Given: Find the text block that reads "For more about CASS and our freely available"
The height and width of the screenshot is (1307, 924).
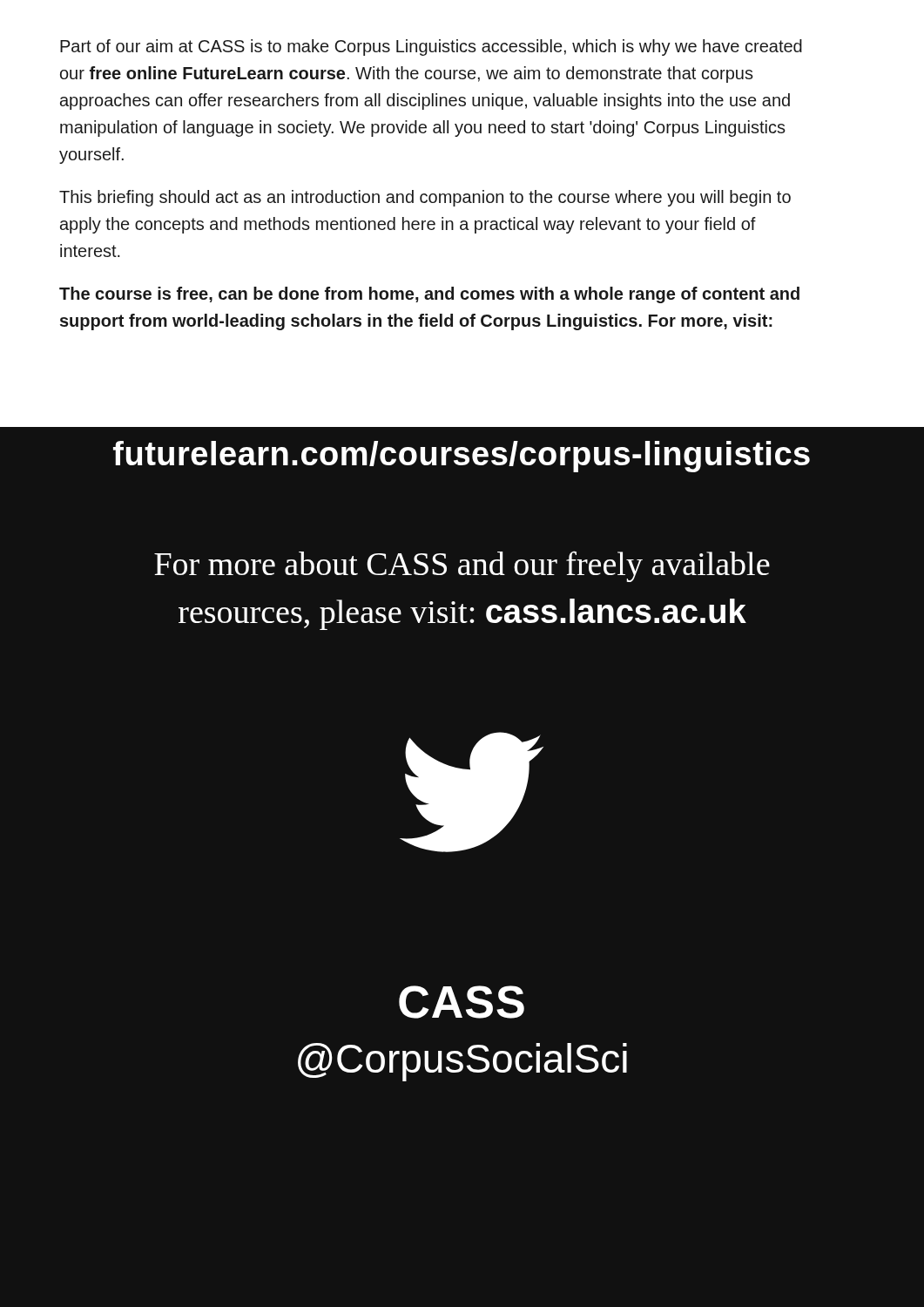Looking at the screenshot, I should [462, 588].
